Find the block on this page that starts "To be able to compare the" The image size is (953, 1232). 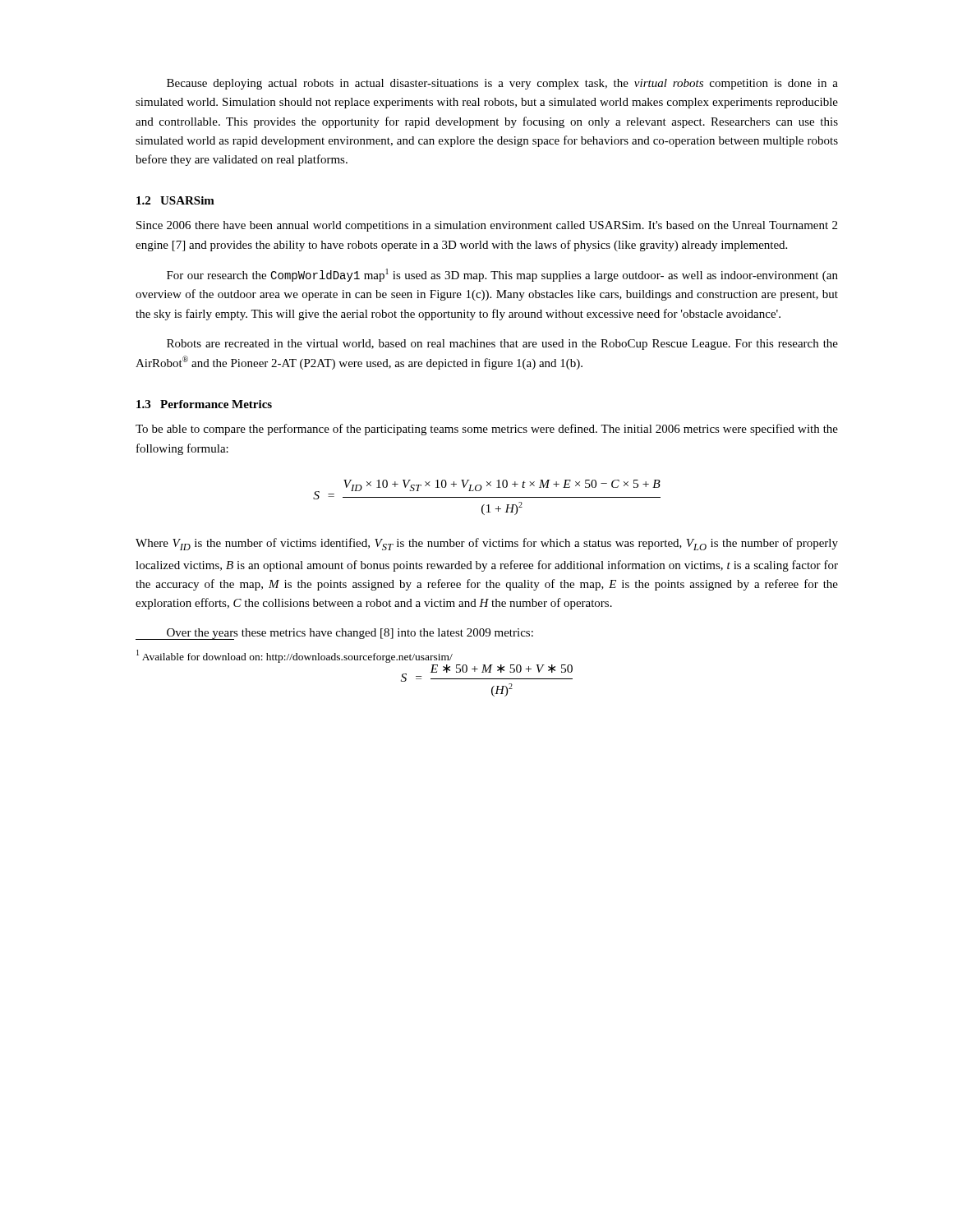(x=487, y=439)
